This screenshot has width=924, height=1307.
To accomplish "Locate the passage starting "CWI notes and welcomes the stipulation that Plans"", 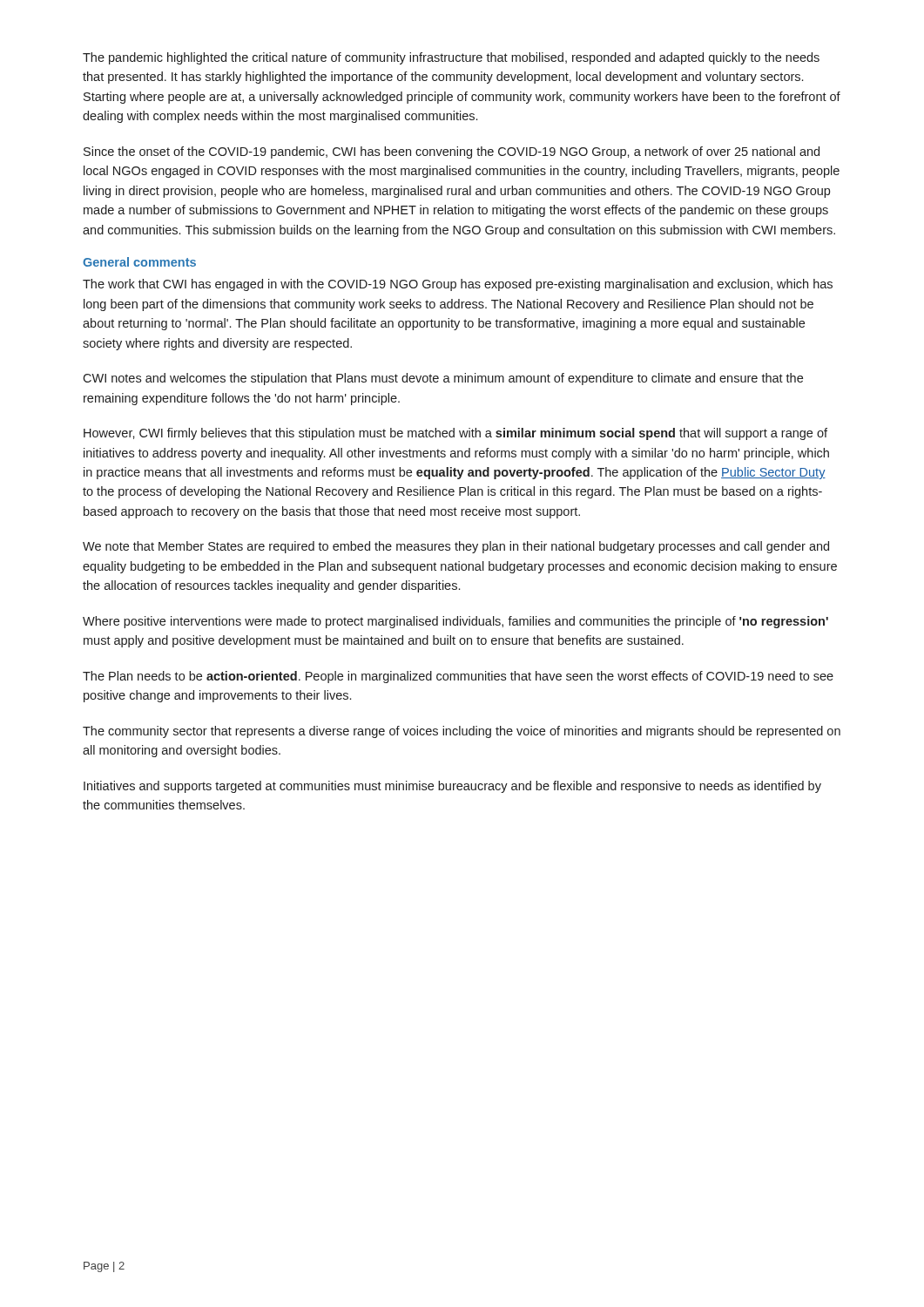I will click(443, 388).
